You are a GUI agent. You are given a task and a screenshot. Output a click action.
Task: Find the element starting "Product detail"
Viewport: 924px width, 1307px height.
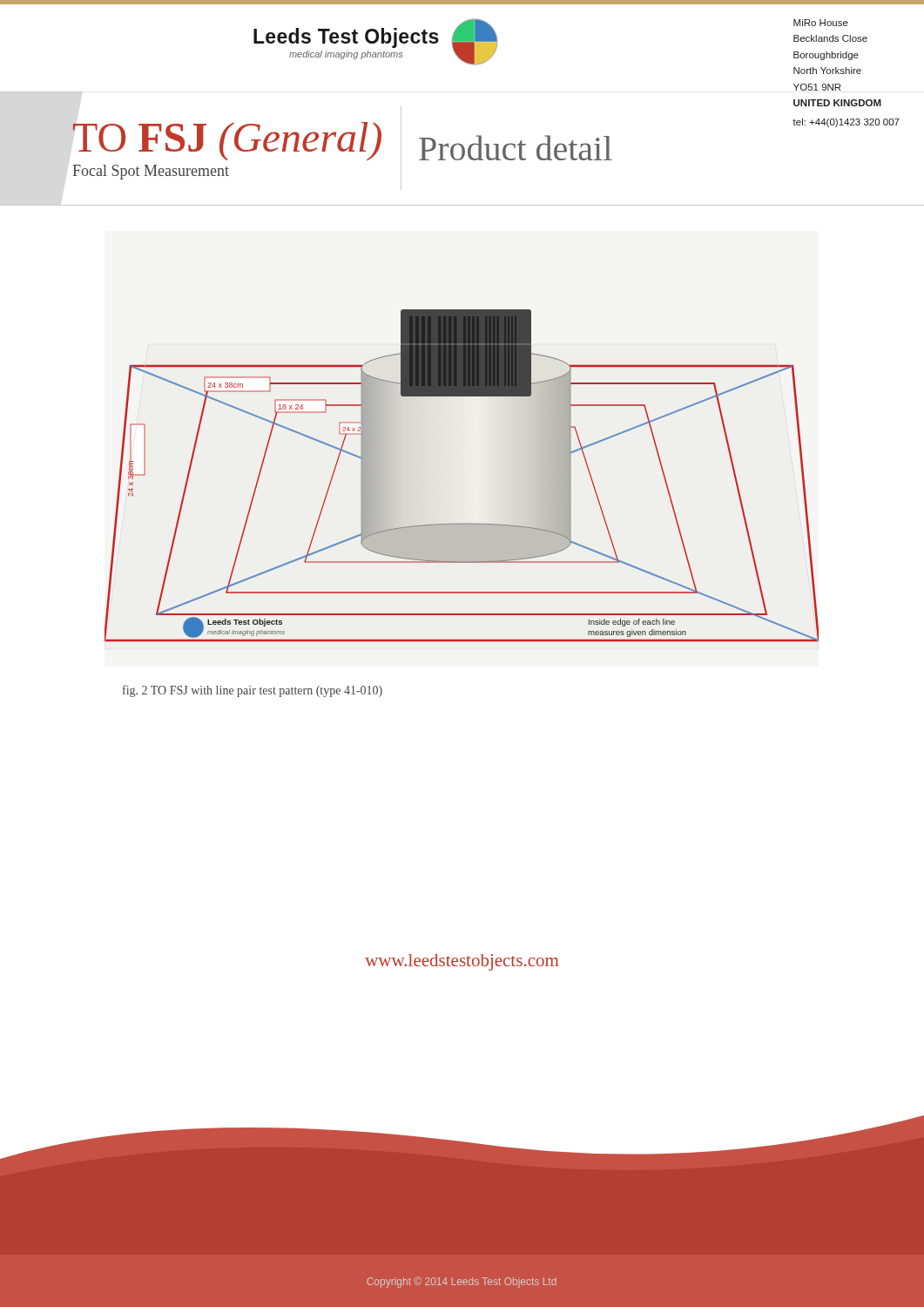[x=515, y=148]
